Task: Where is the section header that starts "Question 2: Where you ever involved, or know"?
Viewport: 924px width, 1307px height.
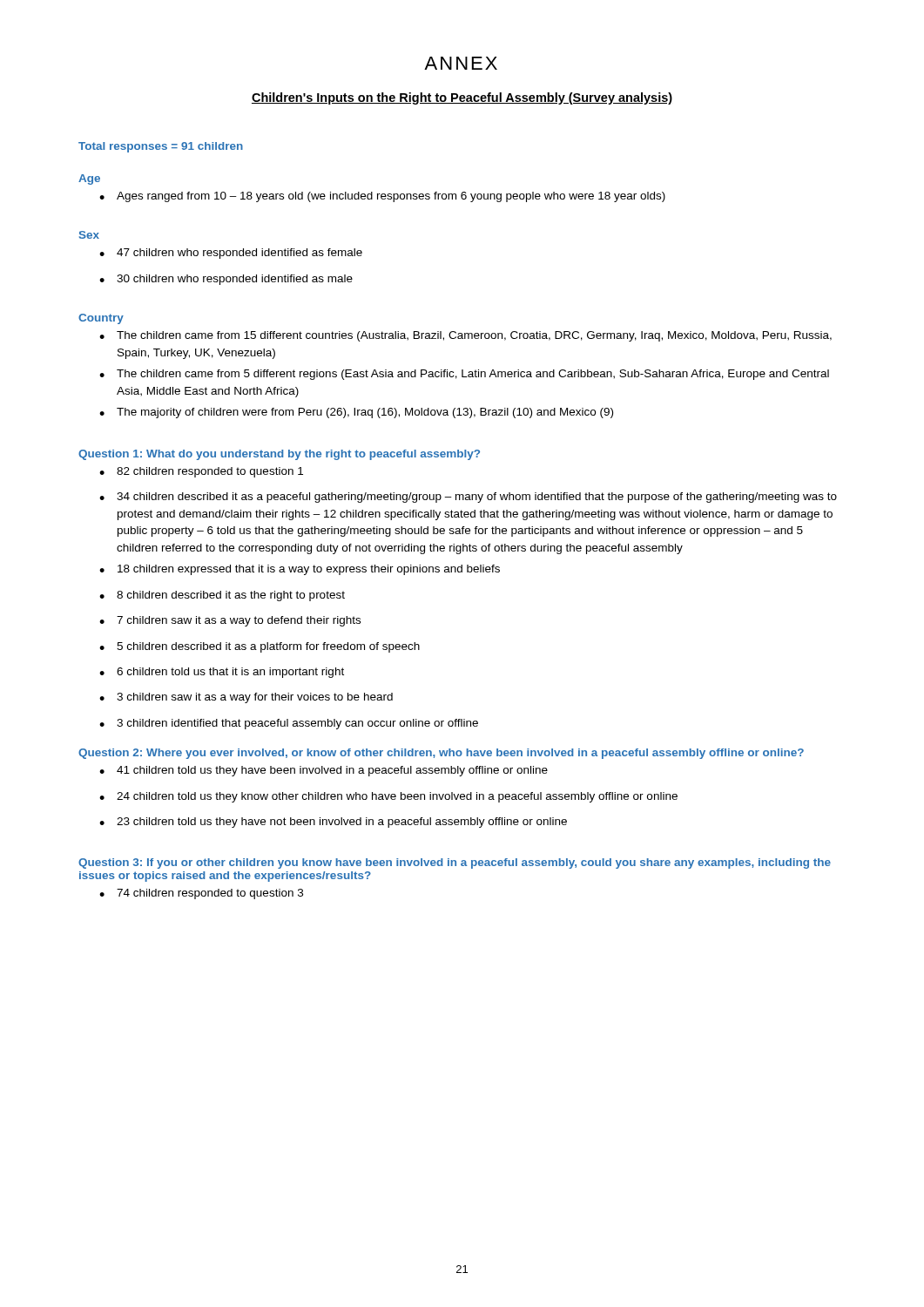Action: [441, 753]
